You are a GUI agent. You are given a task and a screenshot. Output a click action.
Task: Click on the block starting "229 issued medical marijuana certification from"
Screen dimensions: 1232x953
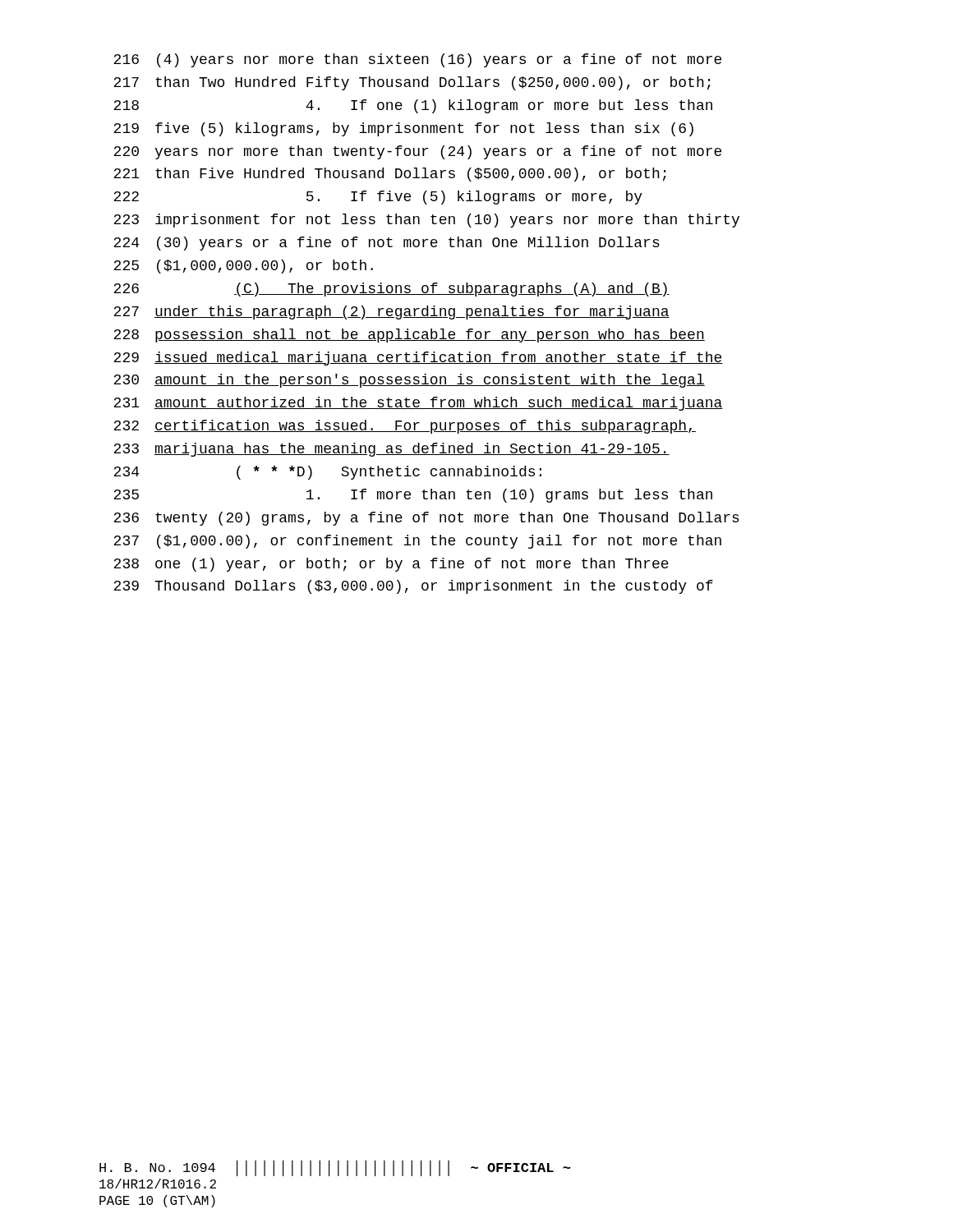(493, 359)
